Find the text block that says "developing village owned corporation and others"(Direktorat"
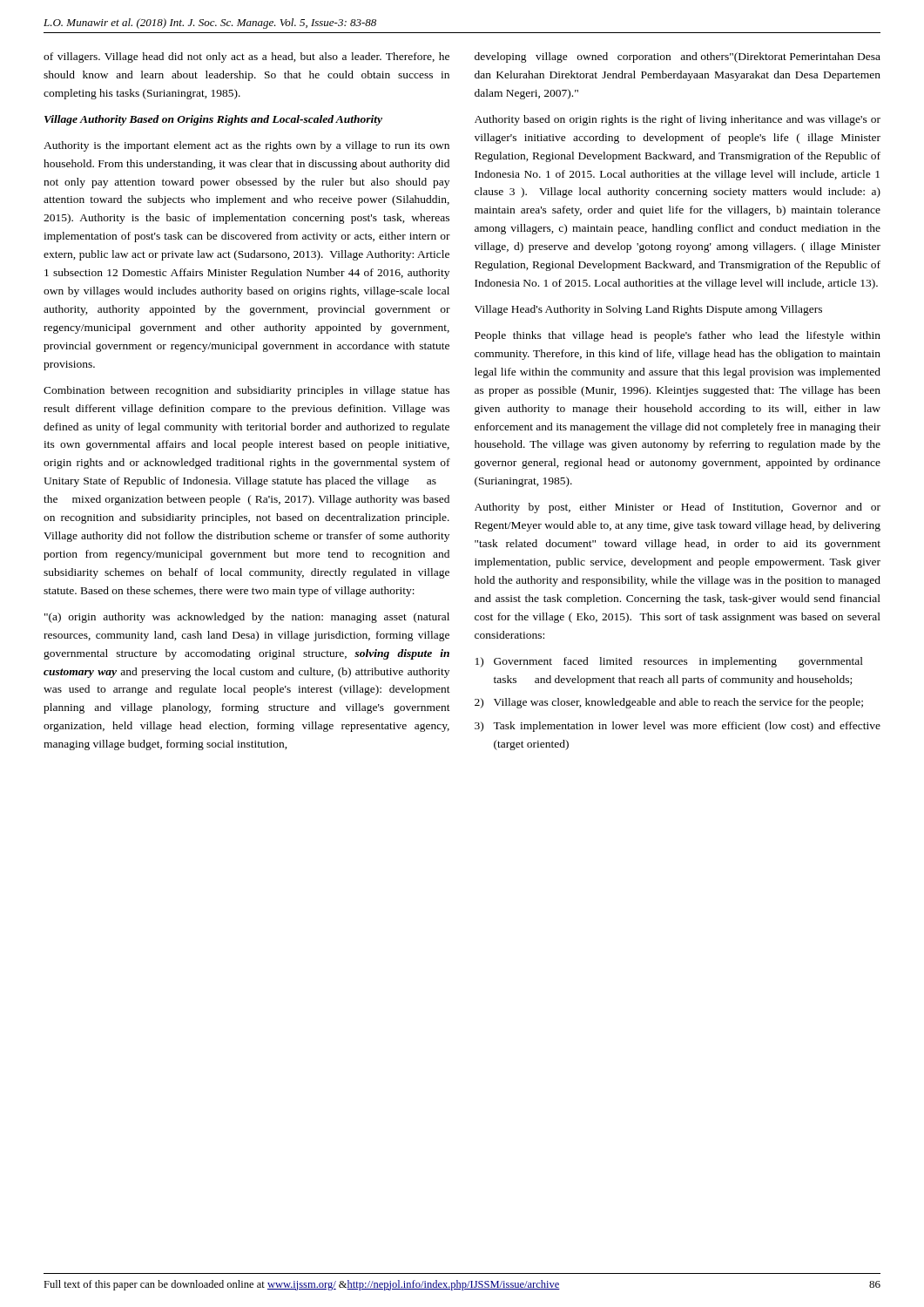 coord(677,75)
